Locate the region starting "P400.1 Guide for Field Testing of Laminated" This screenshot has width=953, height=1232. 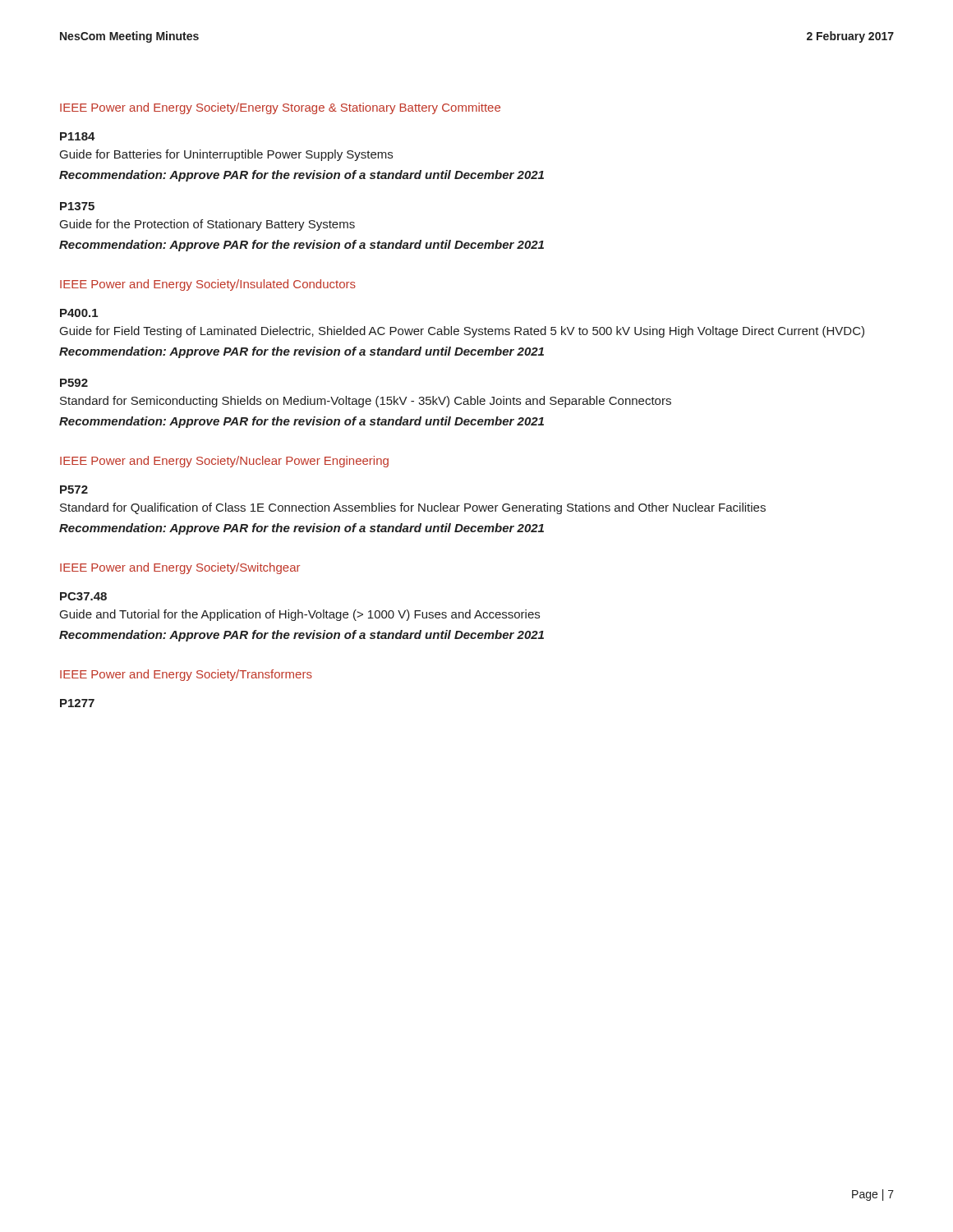(x=476, y=333)
